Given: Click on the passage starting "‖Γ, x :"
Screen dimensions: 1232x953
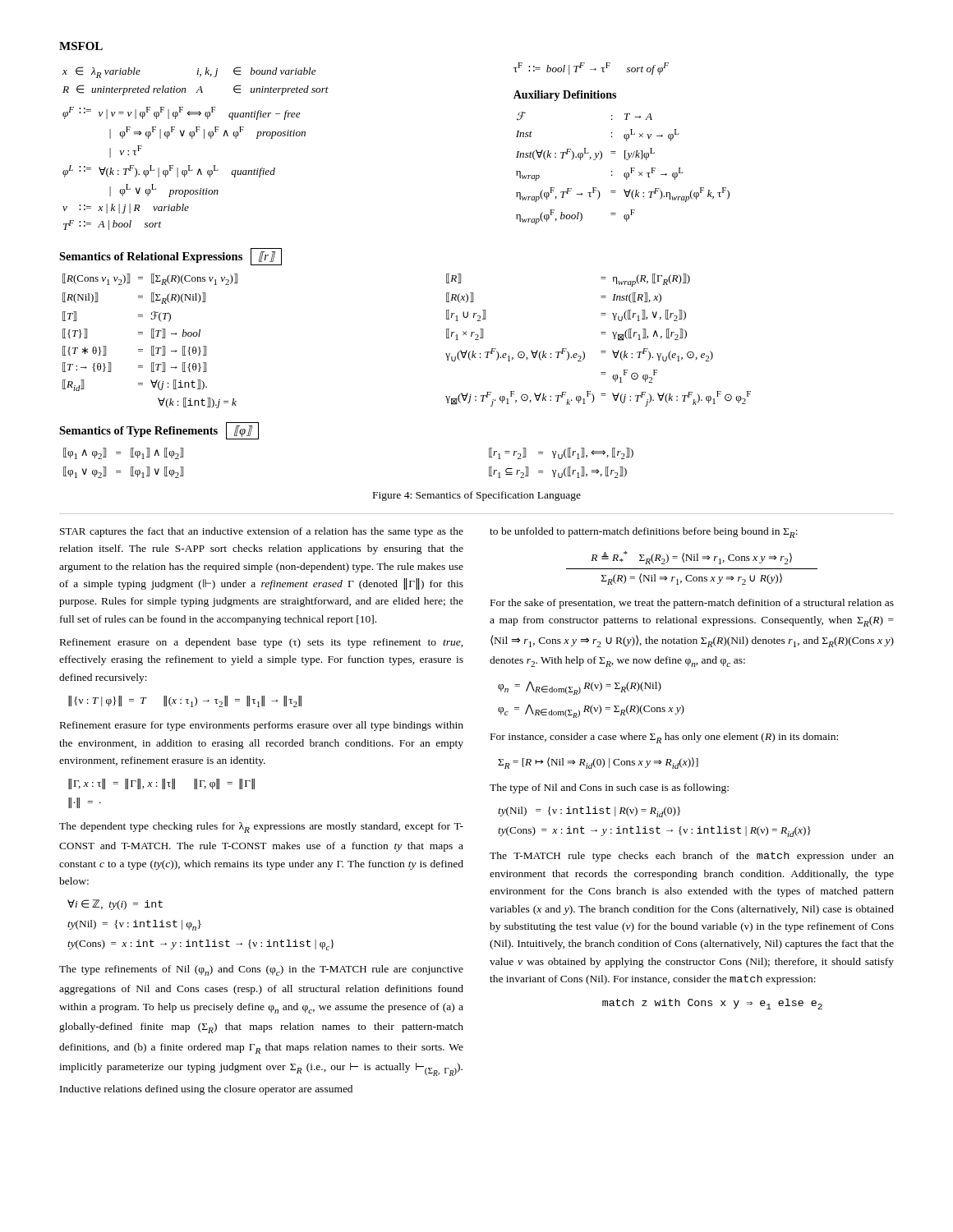Looking at the screenshot, I should click(x=162, y=793).
